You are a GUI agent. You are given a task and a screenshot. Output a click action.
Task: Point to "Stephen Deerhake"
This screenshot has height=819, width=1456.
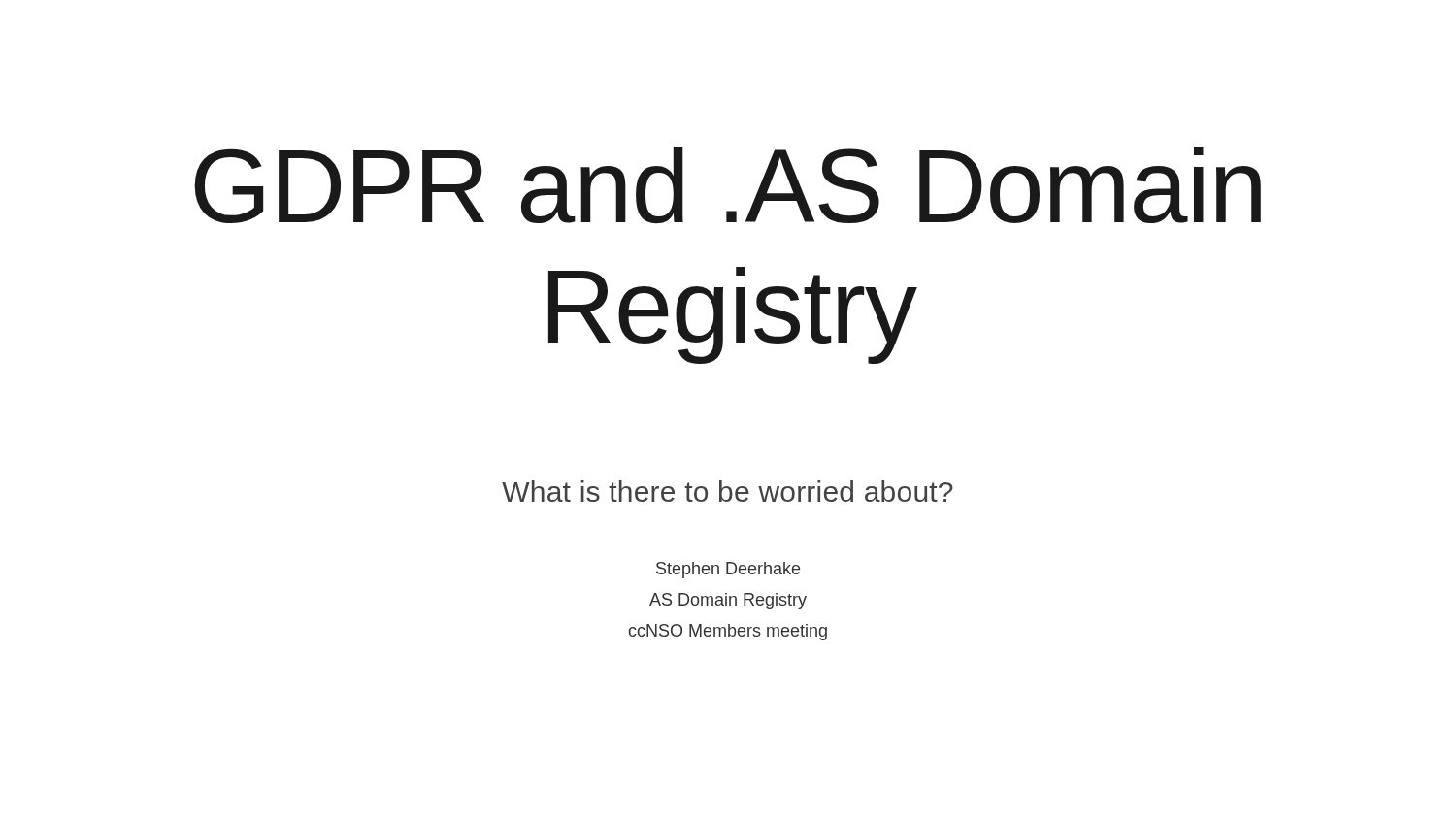(x=728, y=569)
